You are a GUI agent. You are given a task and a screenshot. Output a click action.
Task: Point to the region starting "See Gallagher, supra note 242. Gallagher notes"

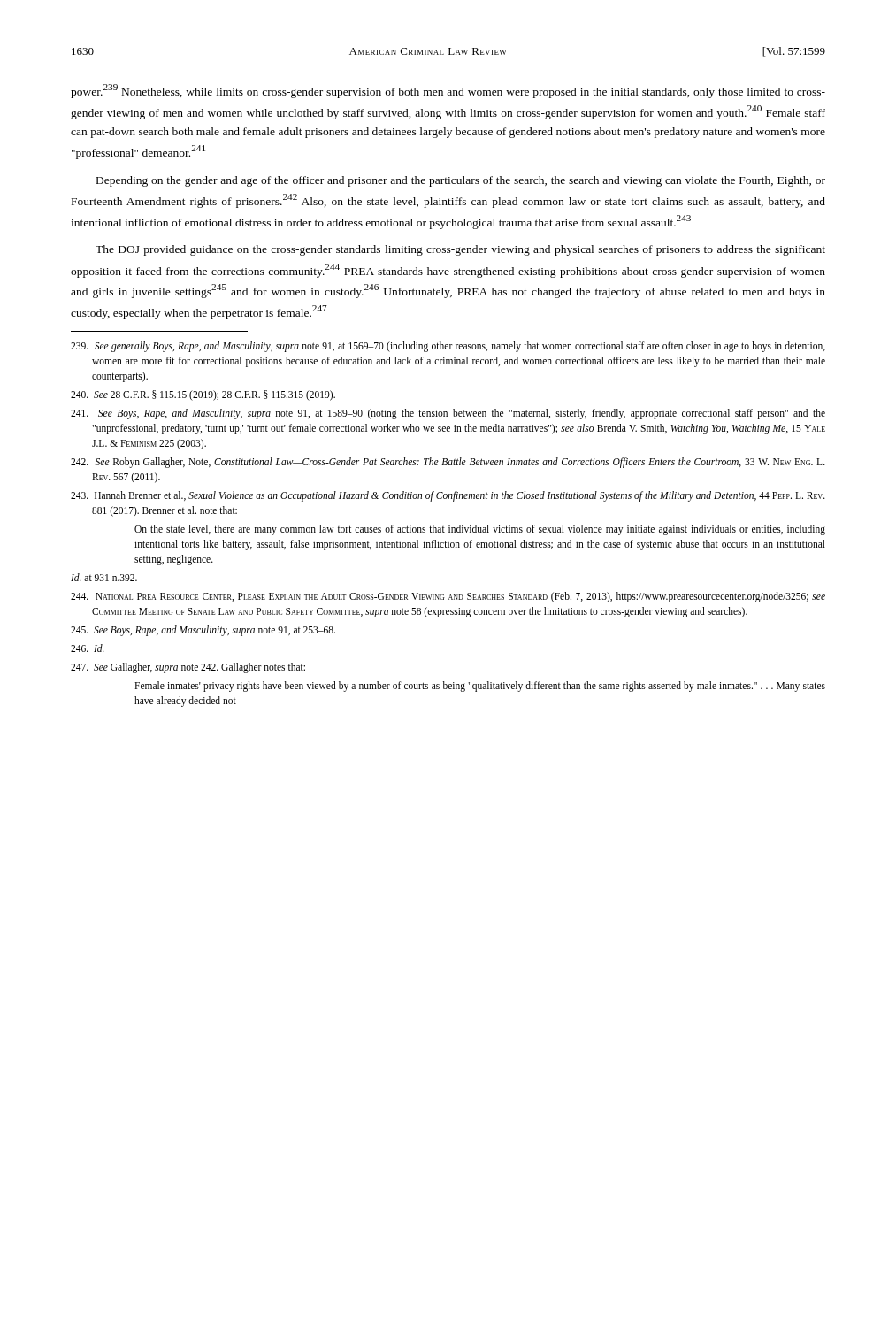pyautogui.click(x=188, y=667)
